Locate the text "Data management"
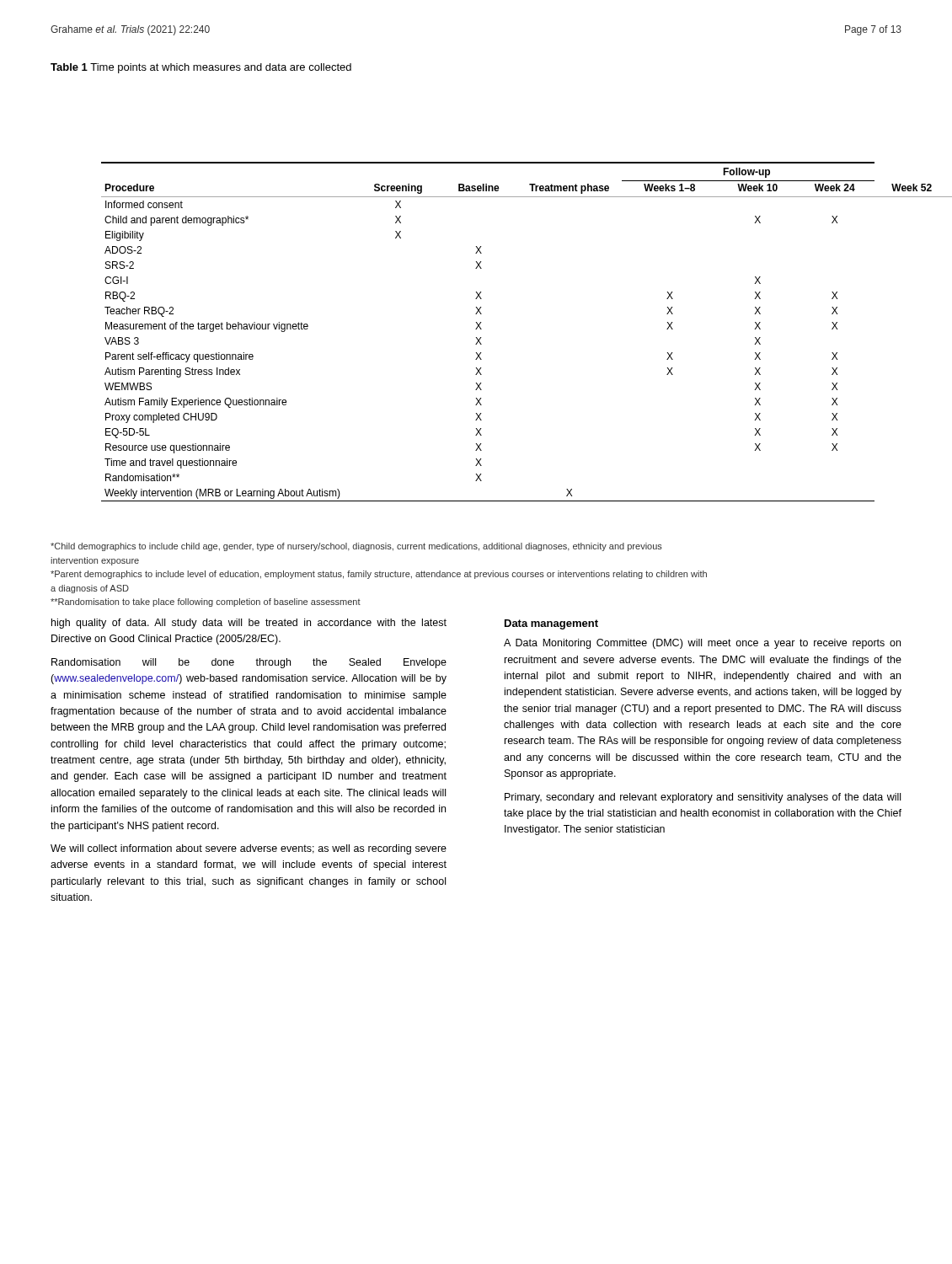The width and height of the screenshot is (952, 1264). [551, 623]
